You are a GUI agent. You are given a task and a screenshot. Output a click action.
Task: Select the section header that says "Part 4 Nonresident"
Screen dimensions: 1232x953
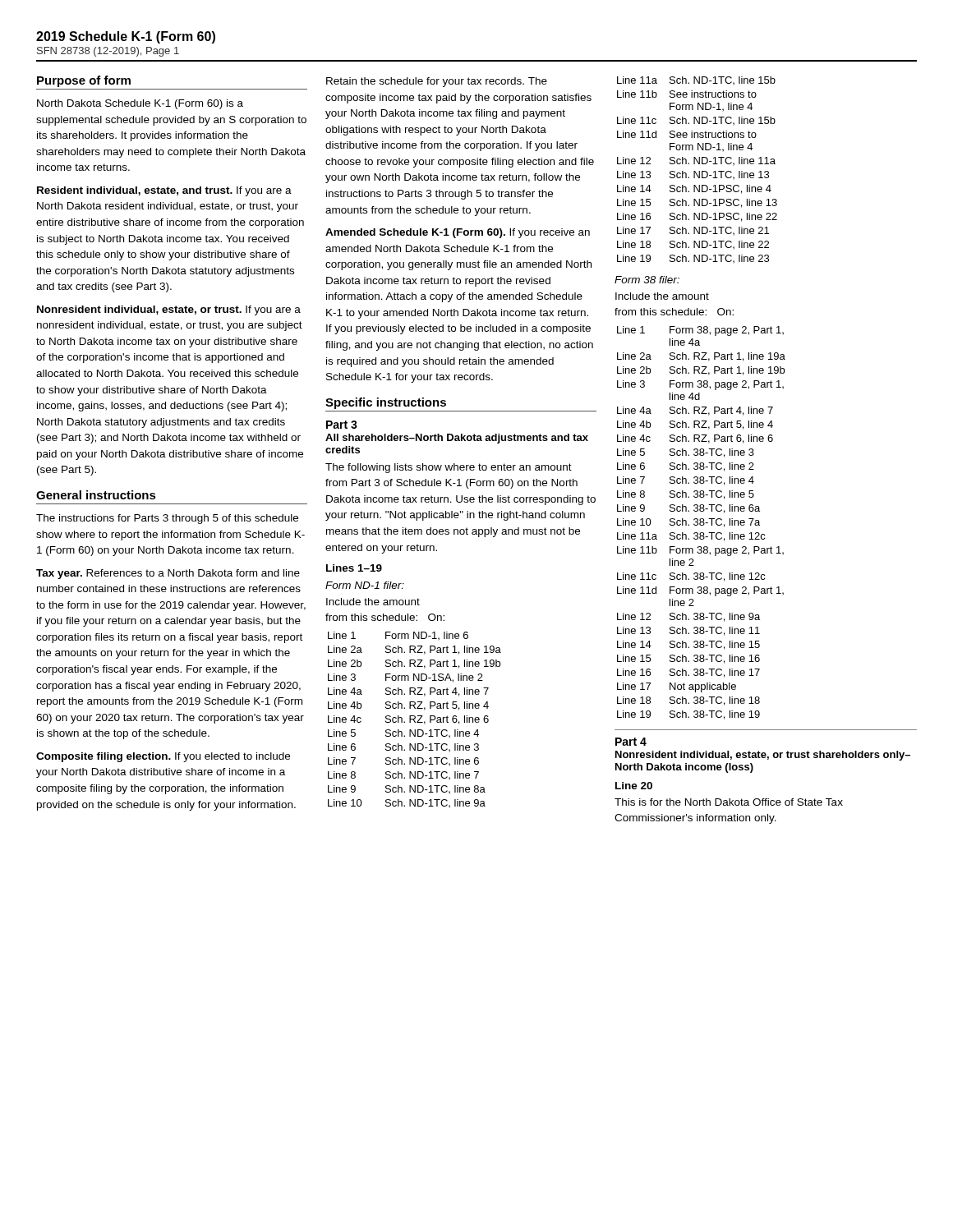pos(766,754)
